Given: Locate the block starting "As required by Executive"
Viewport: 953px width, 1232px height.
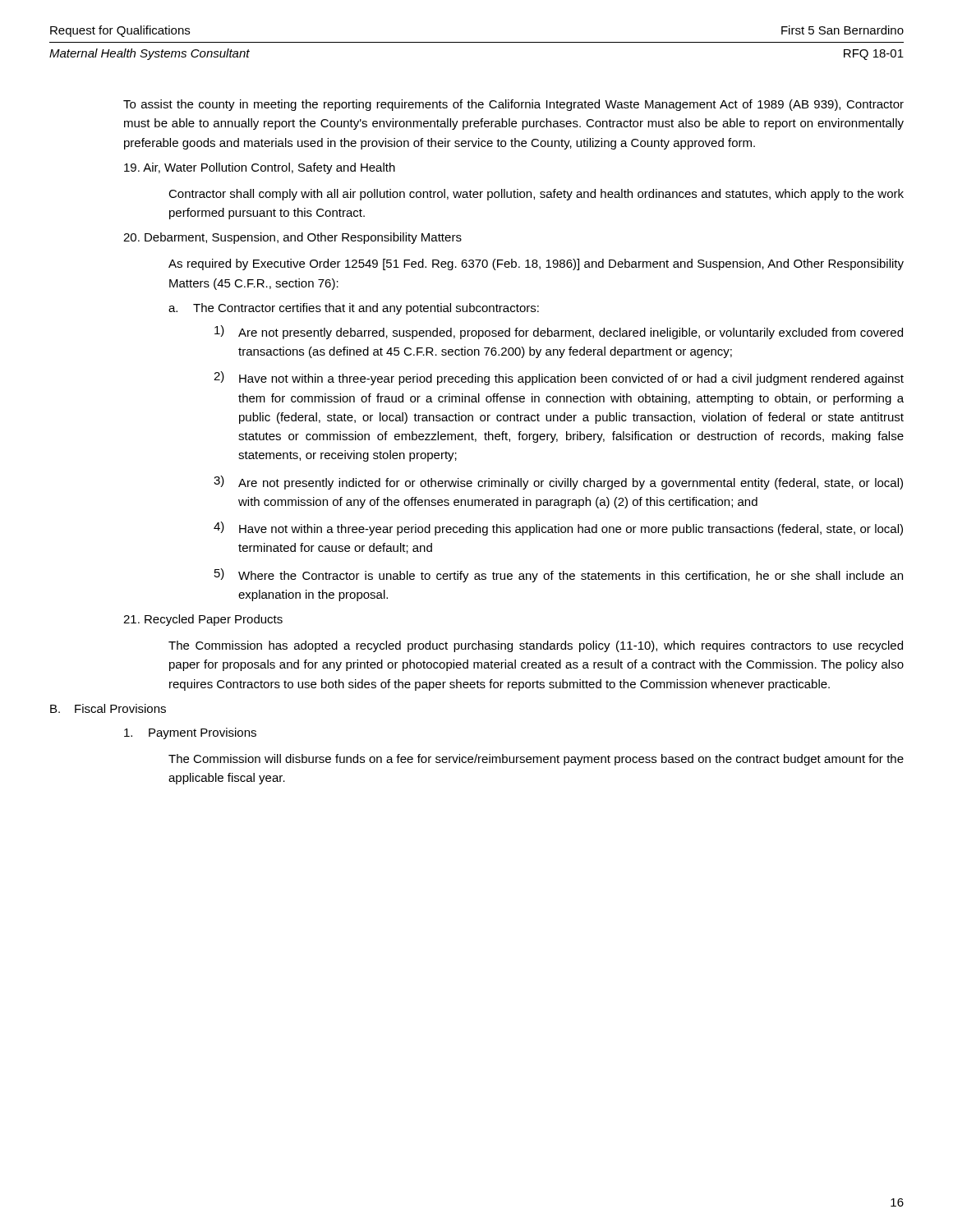Looking at the screenshot, I should [x=536, y=273].
